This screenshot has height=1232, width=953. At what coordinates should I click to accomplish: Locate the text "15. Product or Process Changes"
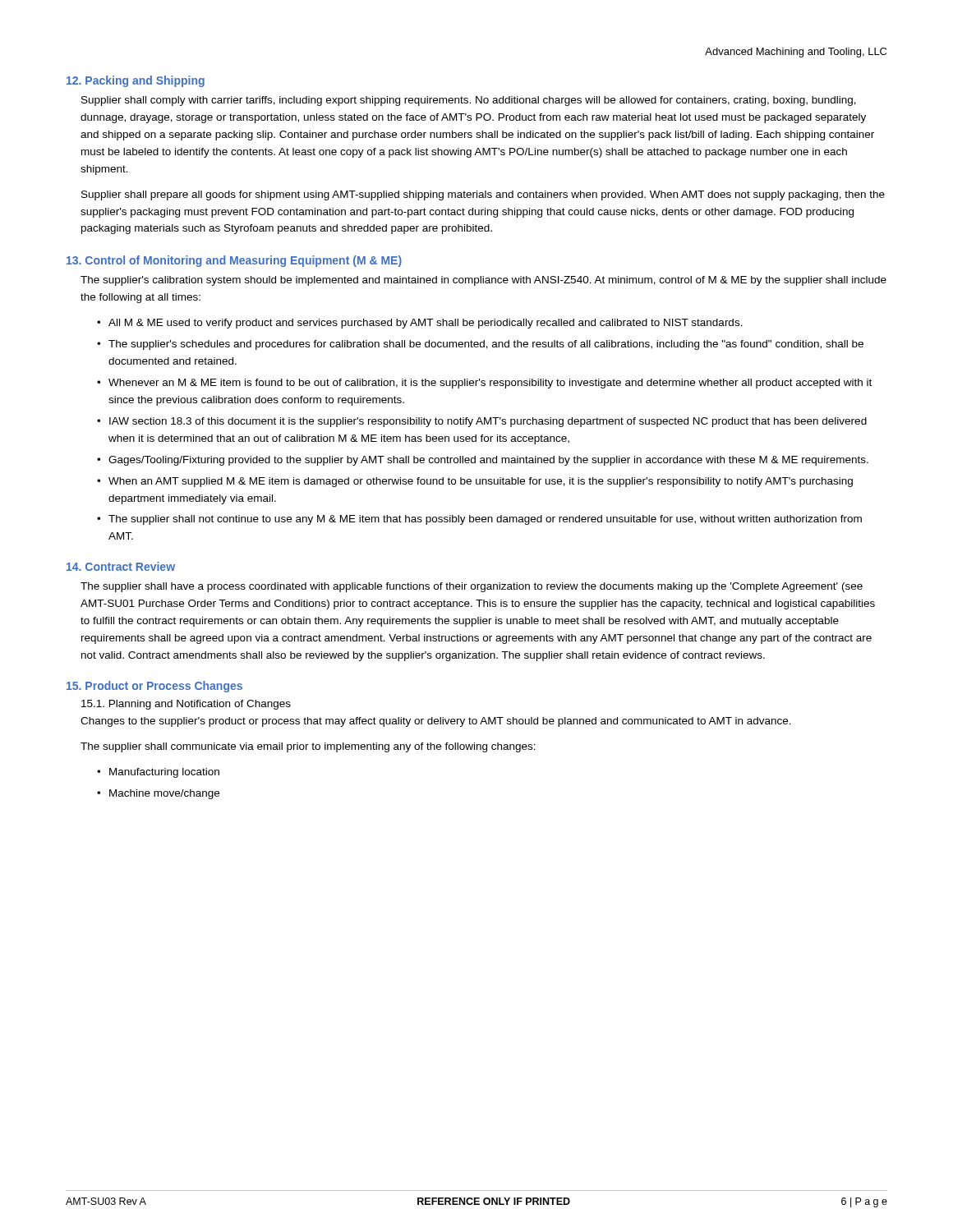tap(154, 686)
